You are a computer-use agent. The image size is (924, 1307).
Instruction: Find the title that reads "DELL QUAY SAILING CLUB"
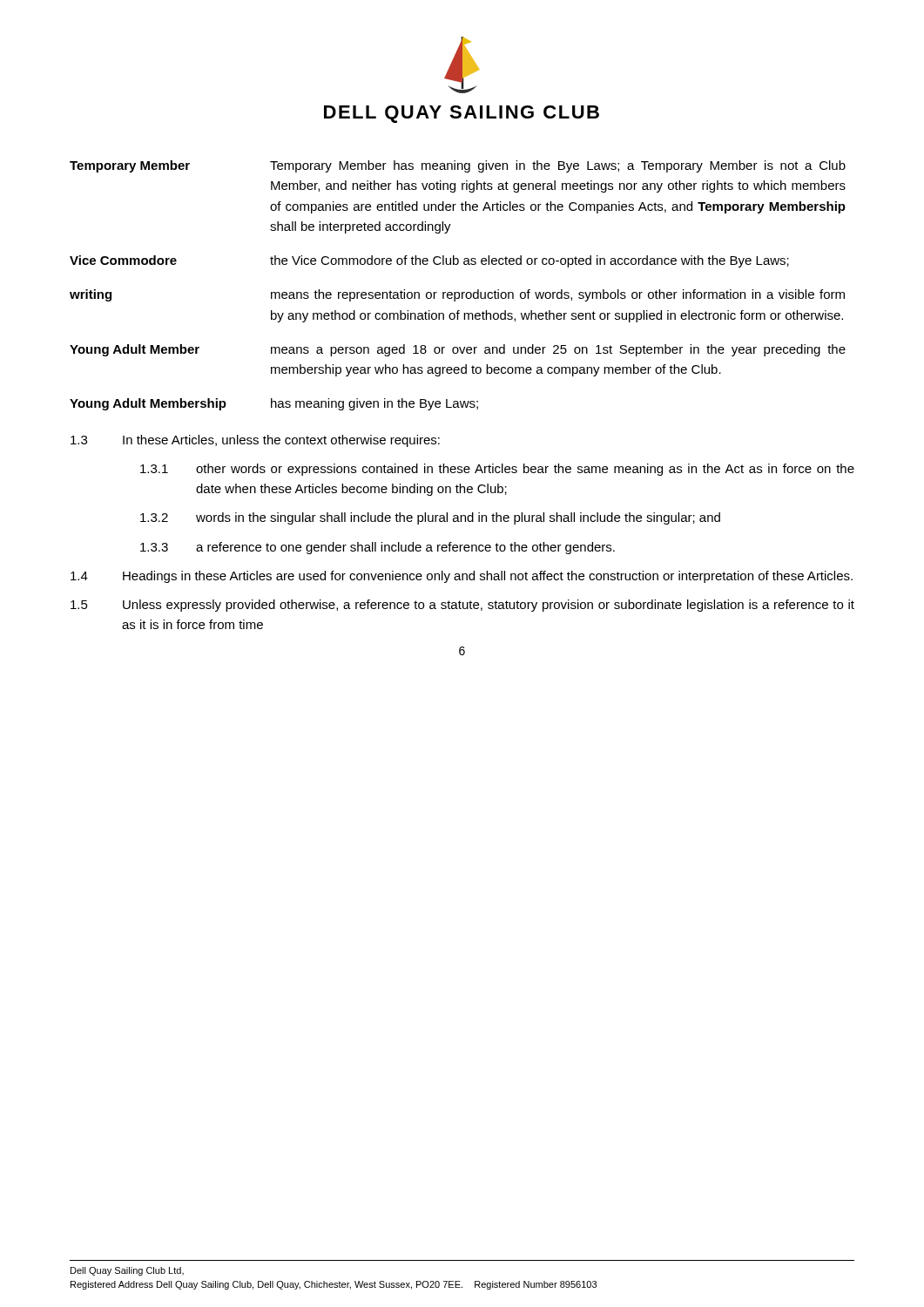coord(462,112)
